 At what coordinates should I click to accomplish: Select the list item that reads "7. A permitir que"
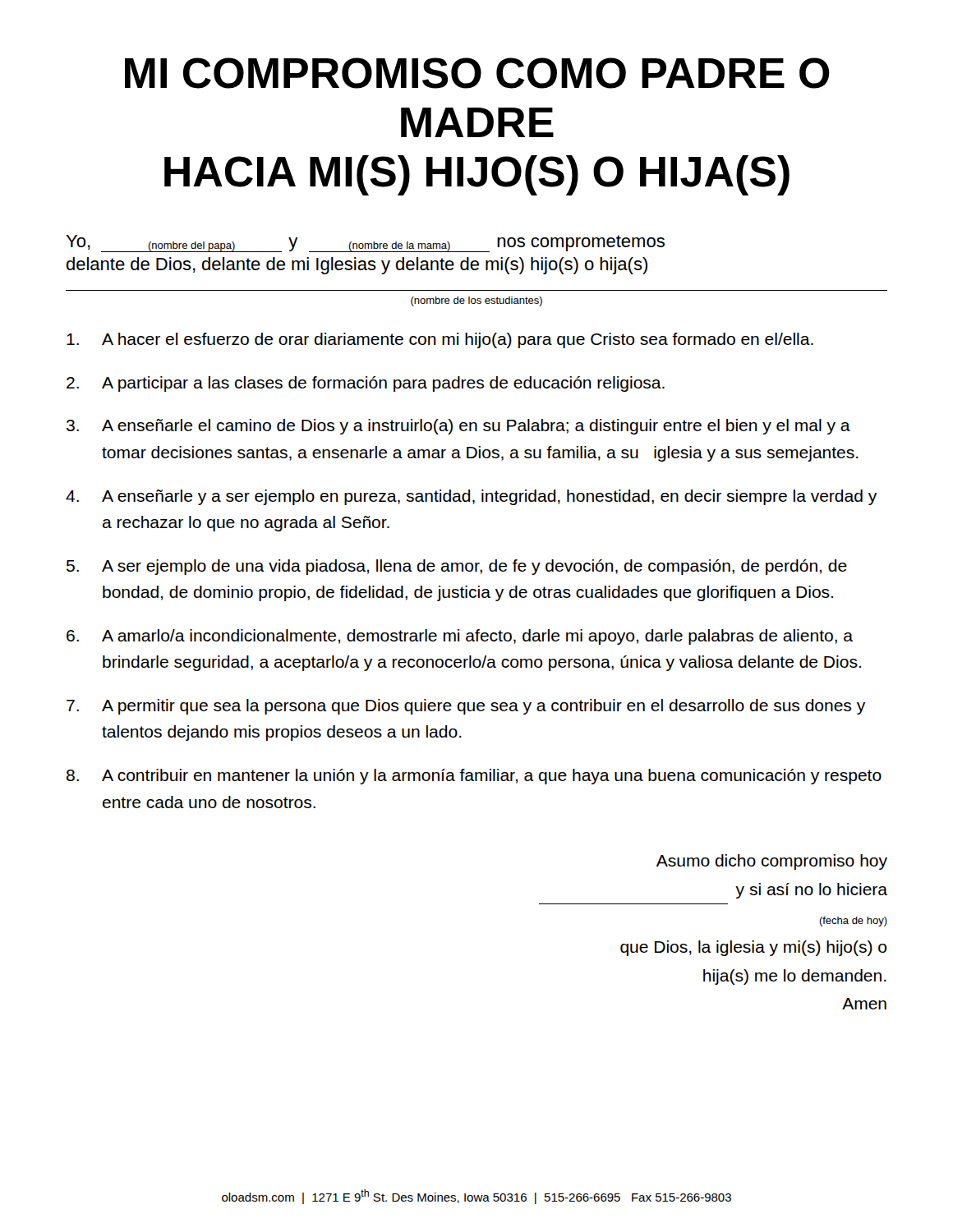pos(476,719)
